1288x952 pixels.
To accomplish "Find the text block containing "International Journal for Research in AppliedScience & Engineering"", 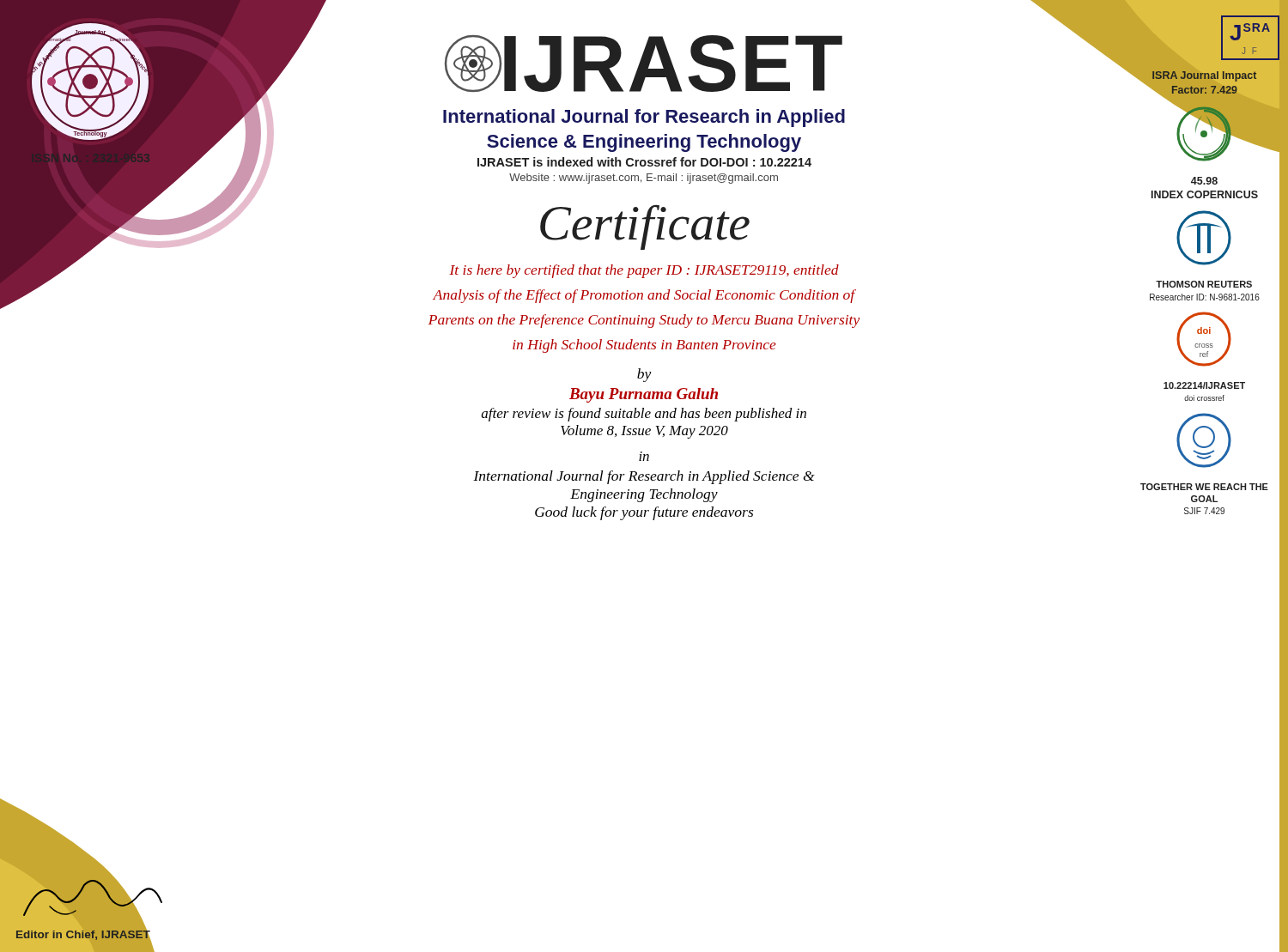I will [x=644, y=129].
